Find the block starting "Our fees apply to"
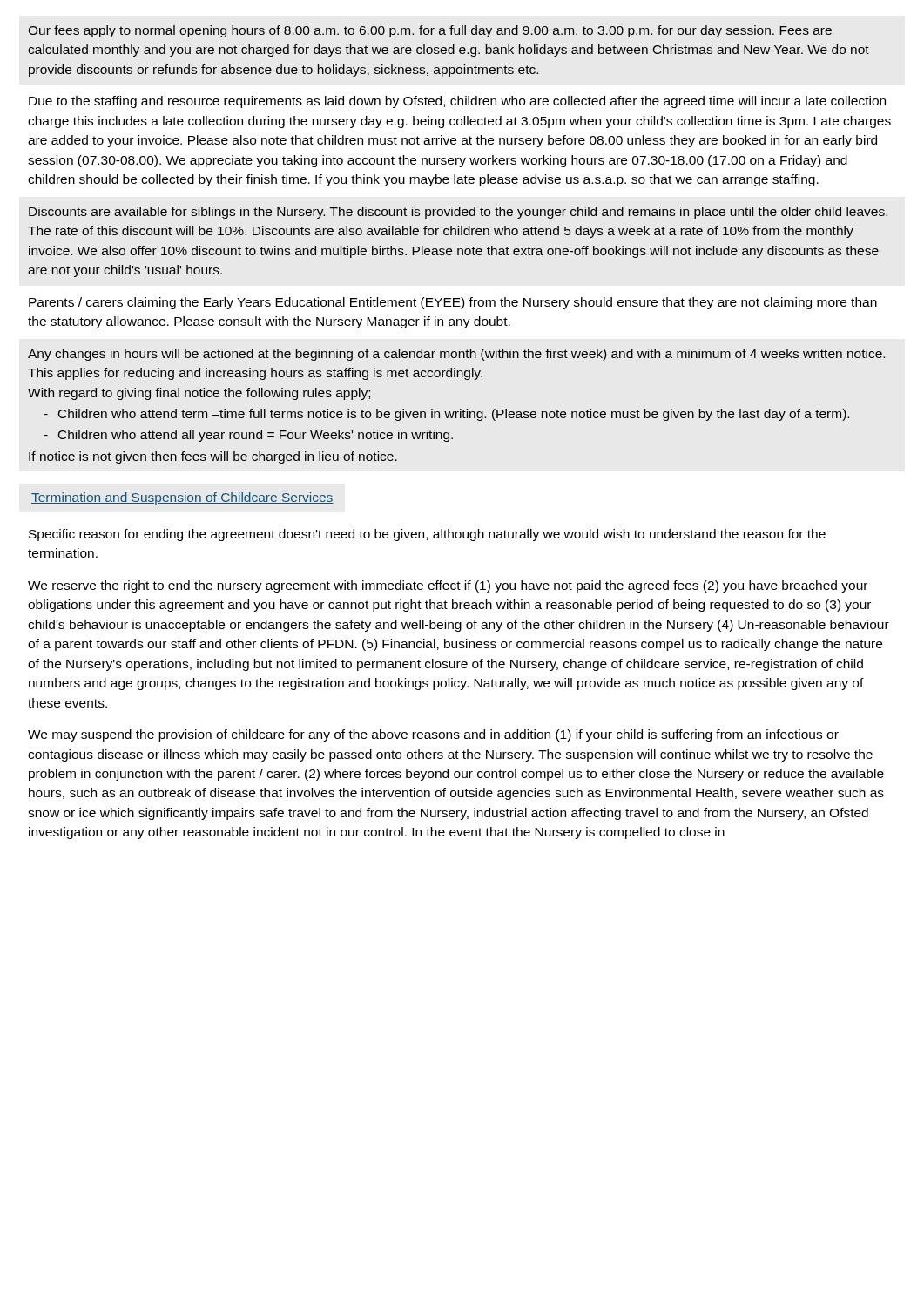924x1307 pixels. (x=448, y=50)
